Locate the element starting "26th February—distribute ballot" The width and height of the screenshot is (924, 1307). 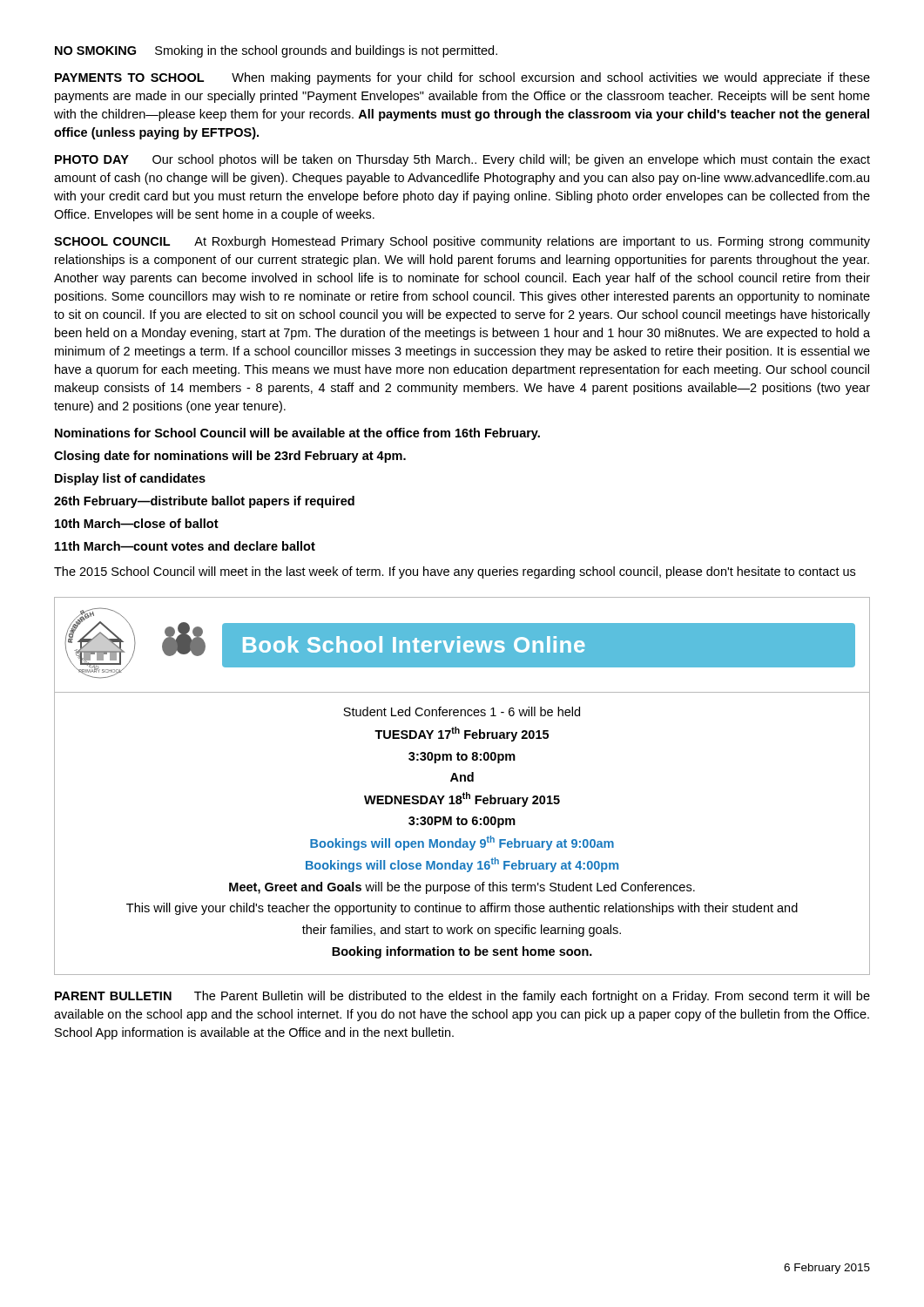(x=204, y=501)
